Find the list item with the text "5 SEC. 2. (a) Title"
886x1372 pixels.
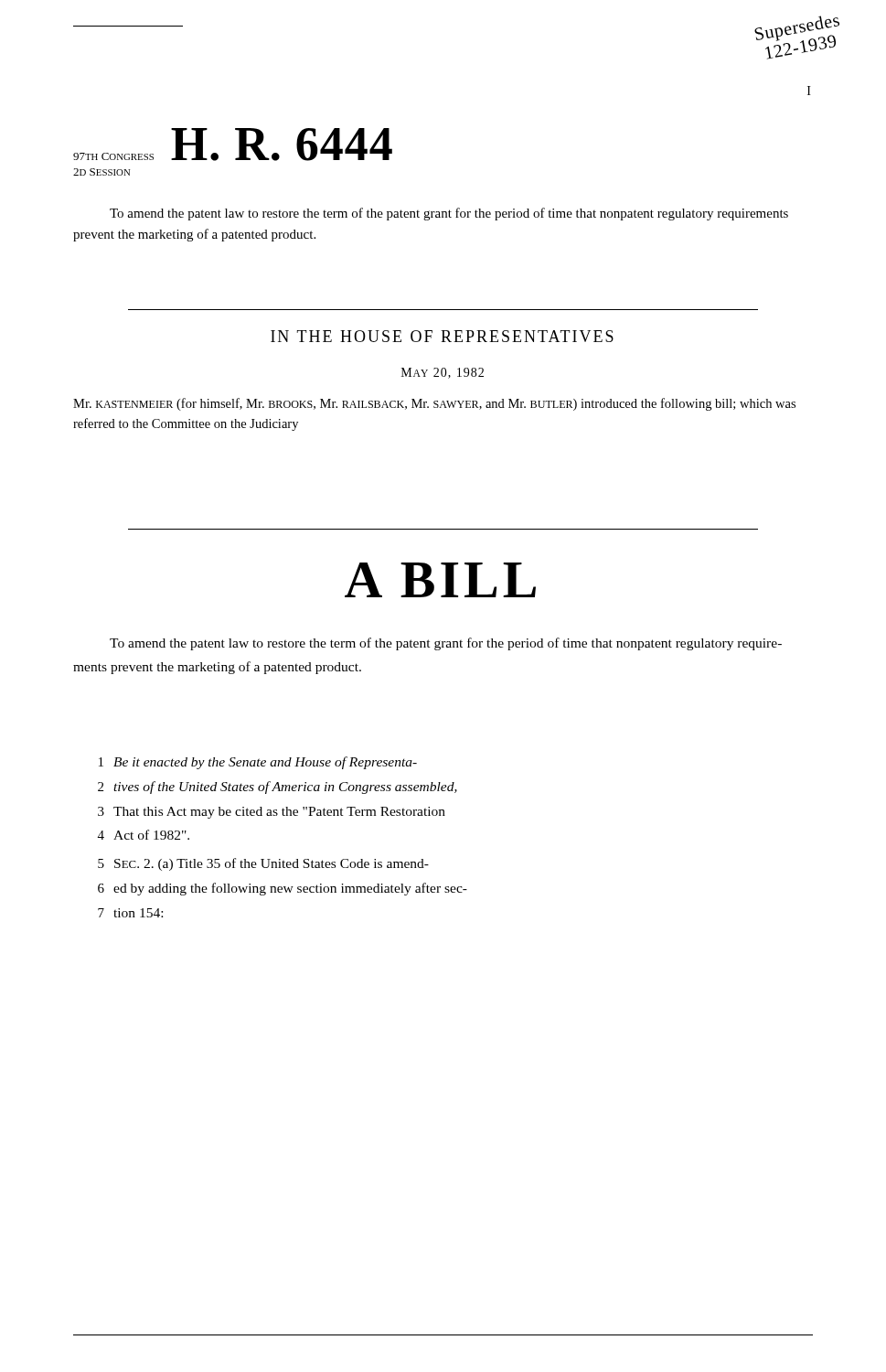click(263, 864)
